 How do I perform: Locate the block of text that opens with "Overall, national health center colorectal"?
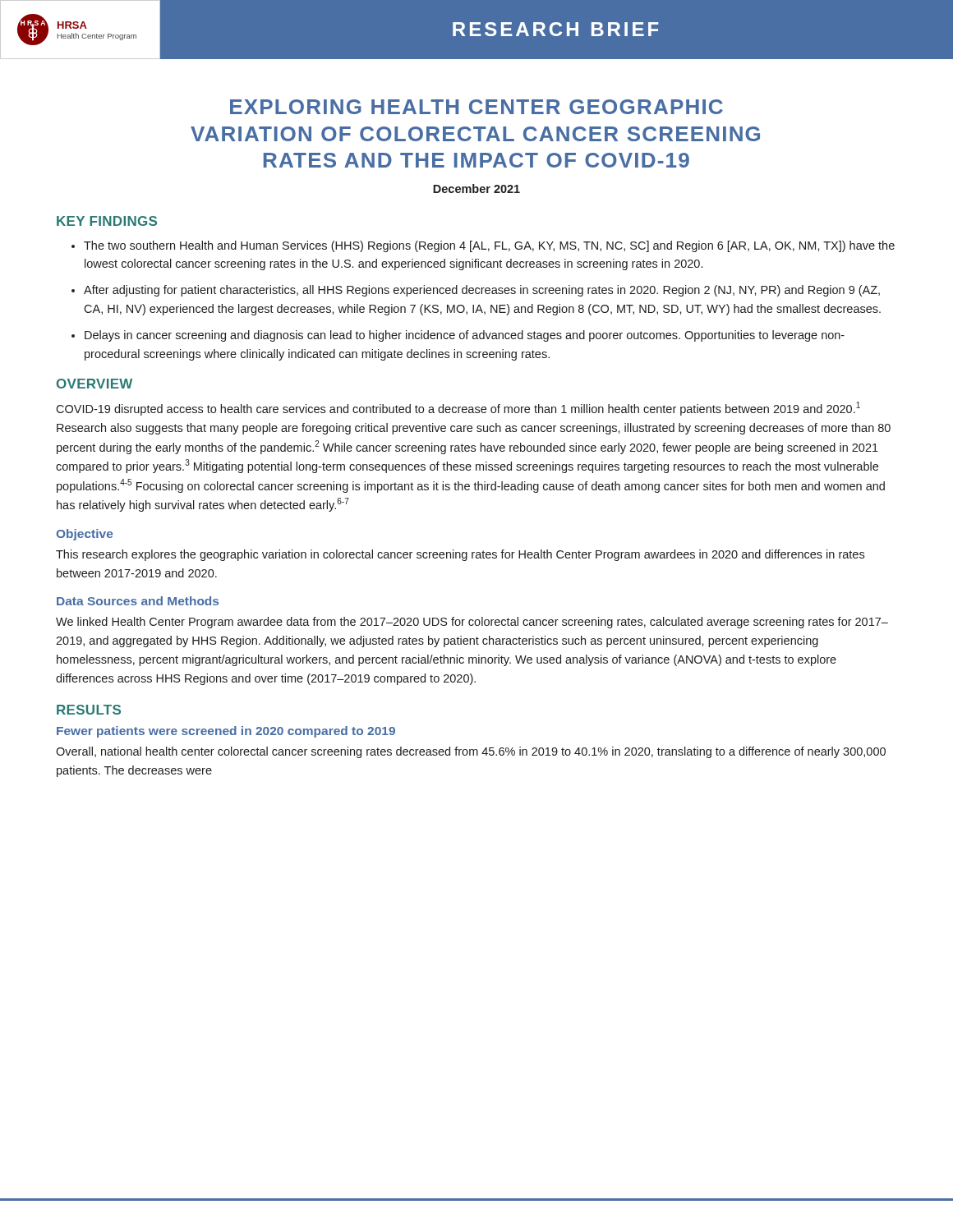coord(471,761)
